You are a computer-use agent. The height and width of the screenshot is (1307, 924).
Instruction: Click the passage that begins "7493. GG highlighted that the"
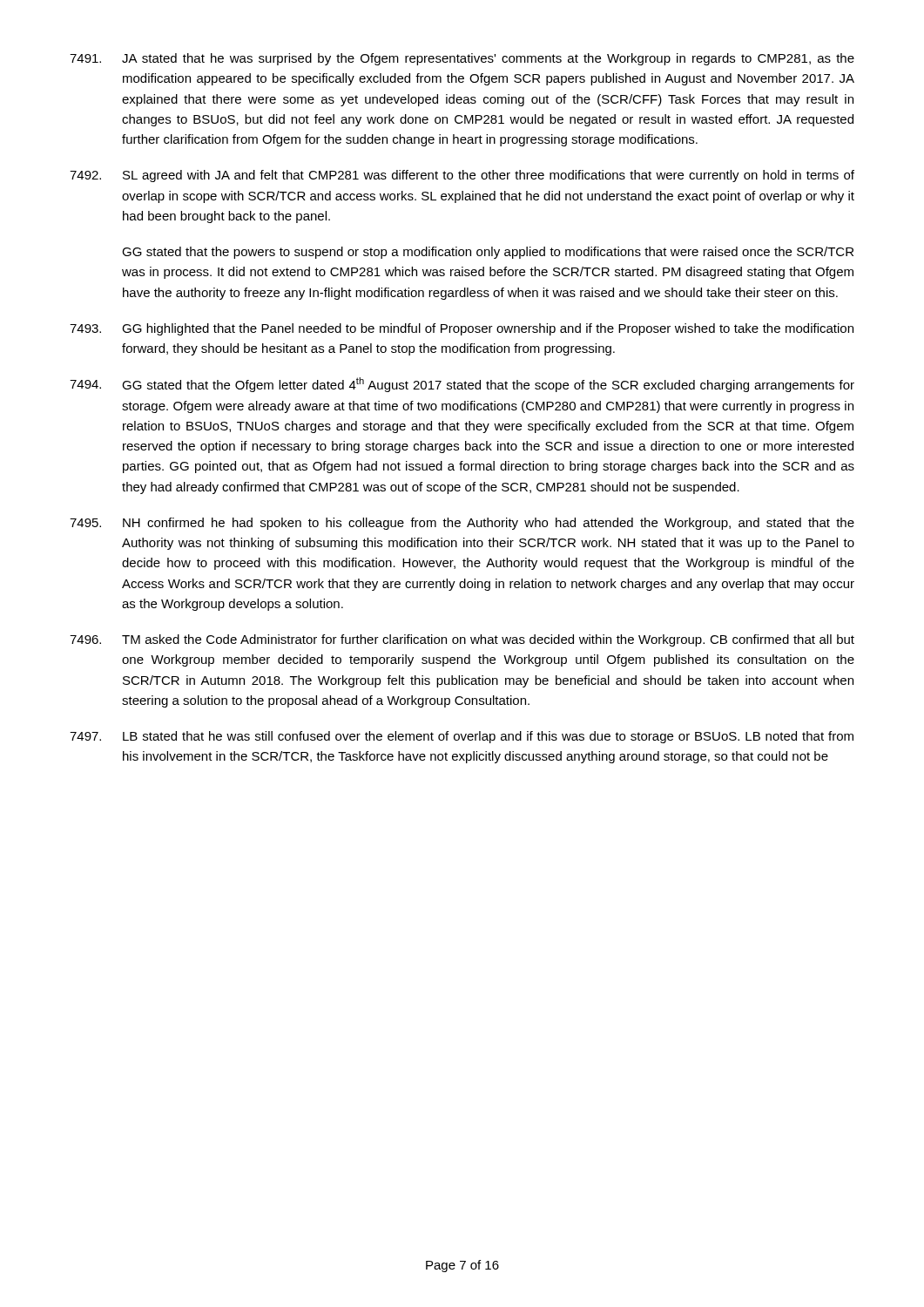coord(462,338)
